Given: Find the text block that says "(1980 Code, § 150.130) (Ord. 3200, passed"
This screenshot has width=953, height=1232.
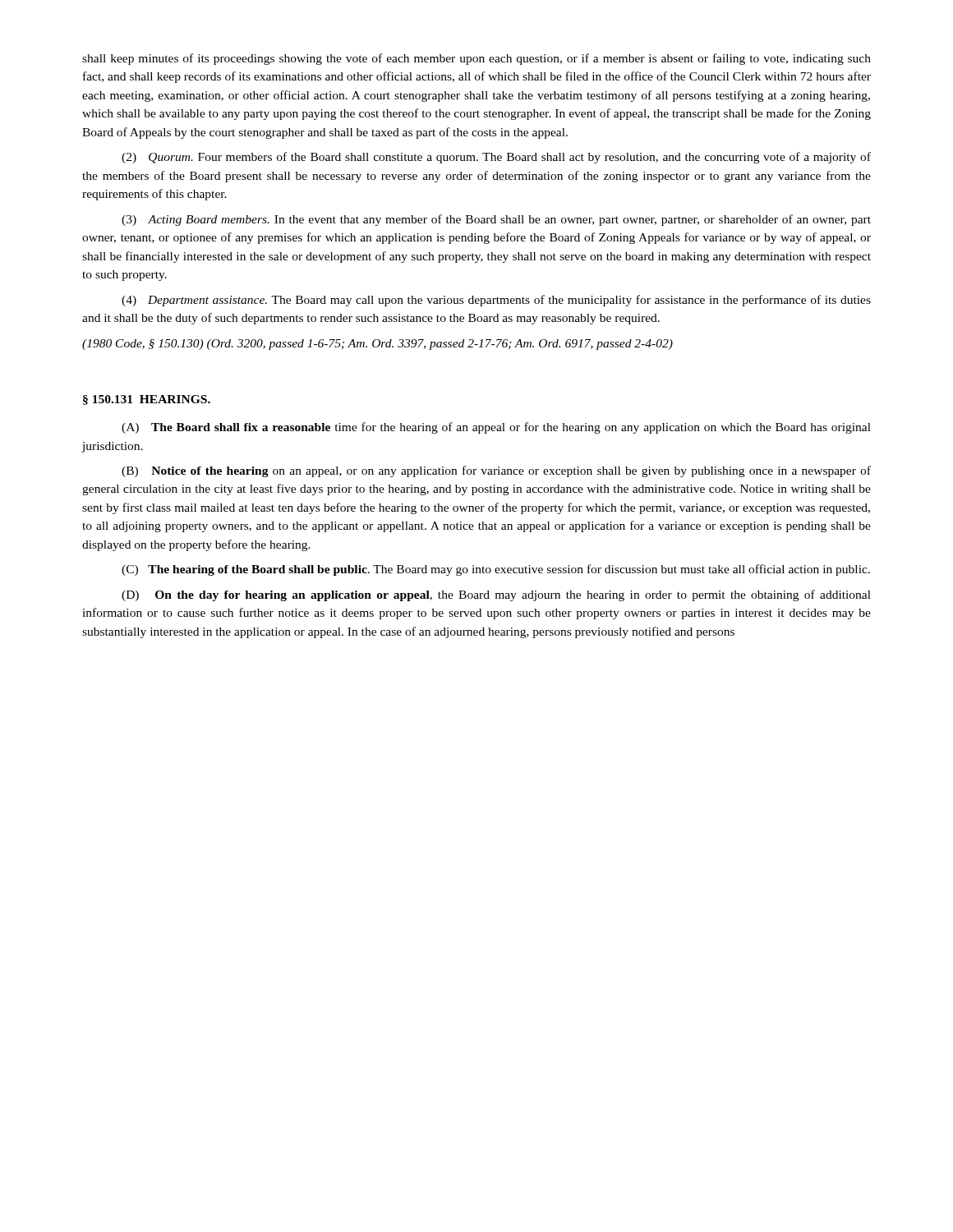Looking at the screenshot, I should point(476,343).
